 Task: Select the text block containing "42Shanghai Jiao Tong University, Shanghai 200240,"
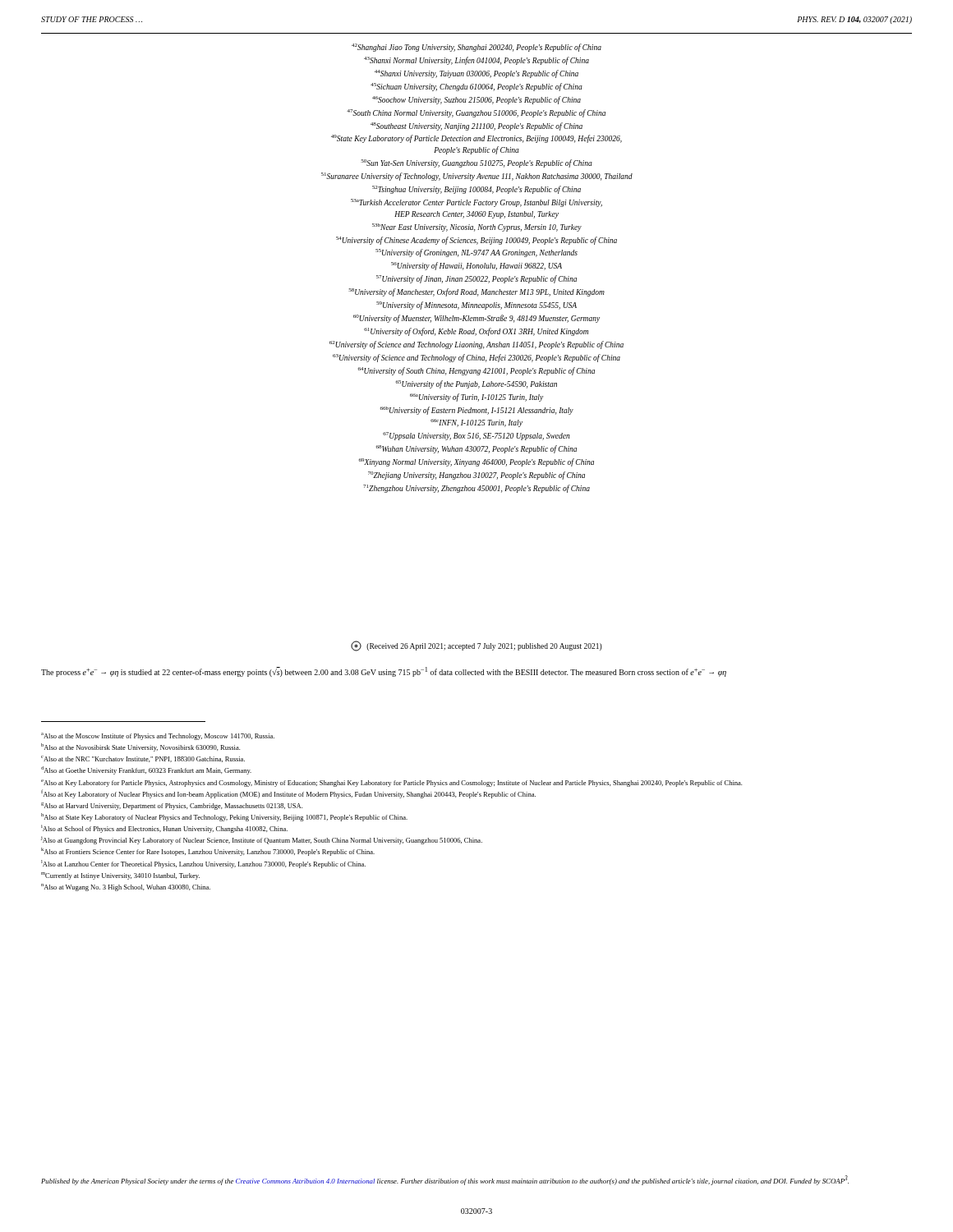[x=476, y=267]
